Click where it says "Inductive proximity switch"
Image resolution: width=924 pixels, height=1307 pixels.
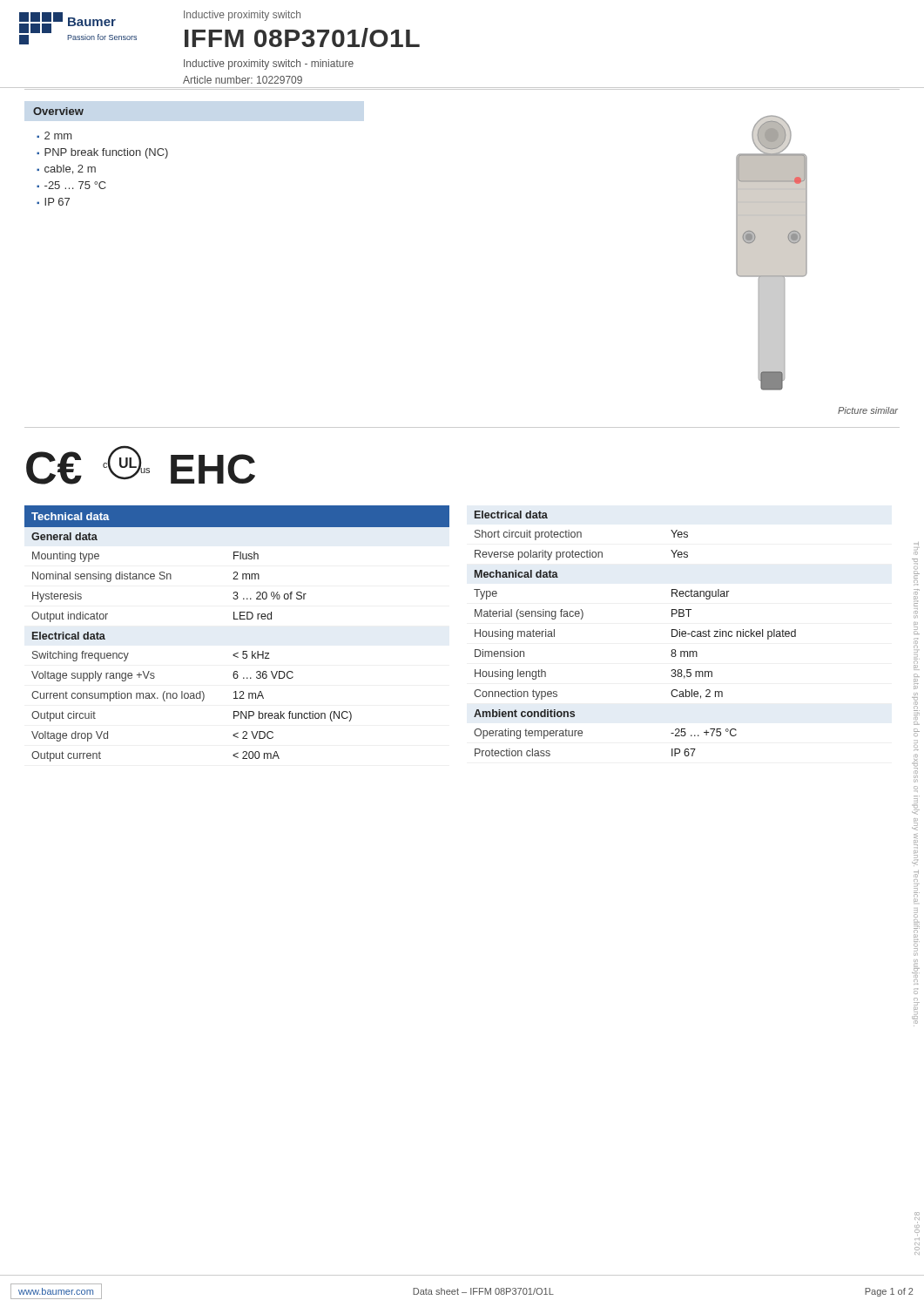tap(242, 15)
